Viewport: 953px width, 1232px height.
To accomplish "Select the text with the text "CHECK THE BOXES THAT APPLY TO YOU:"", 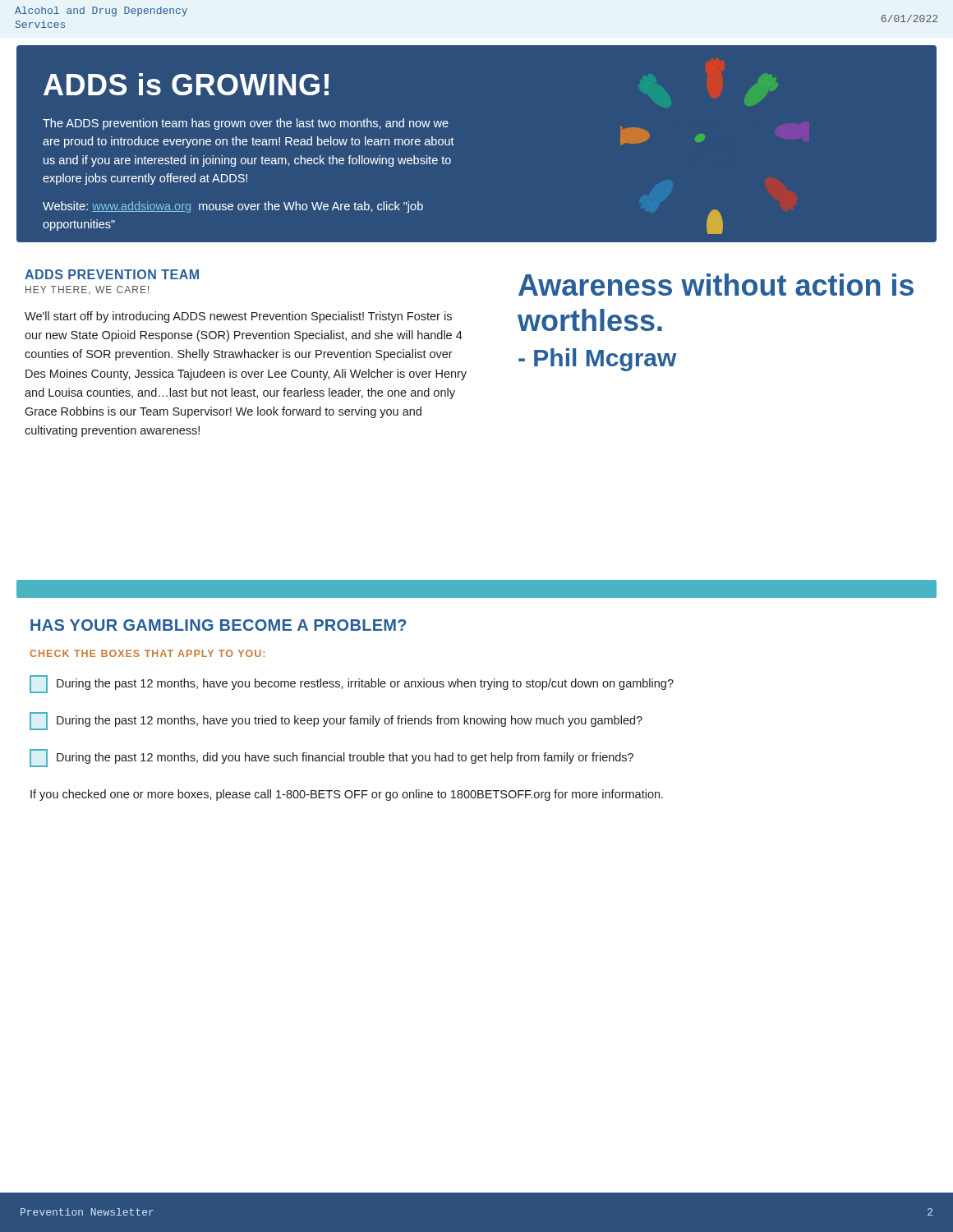I will 148,654.
